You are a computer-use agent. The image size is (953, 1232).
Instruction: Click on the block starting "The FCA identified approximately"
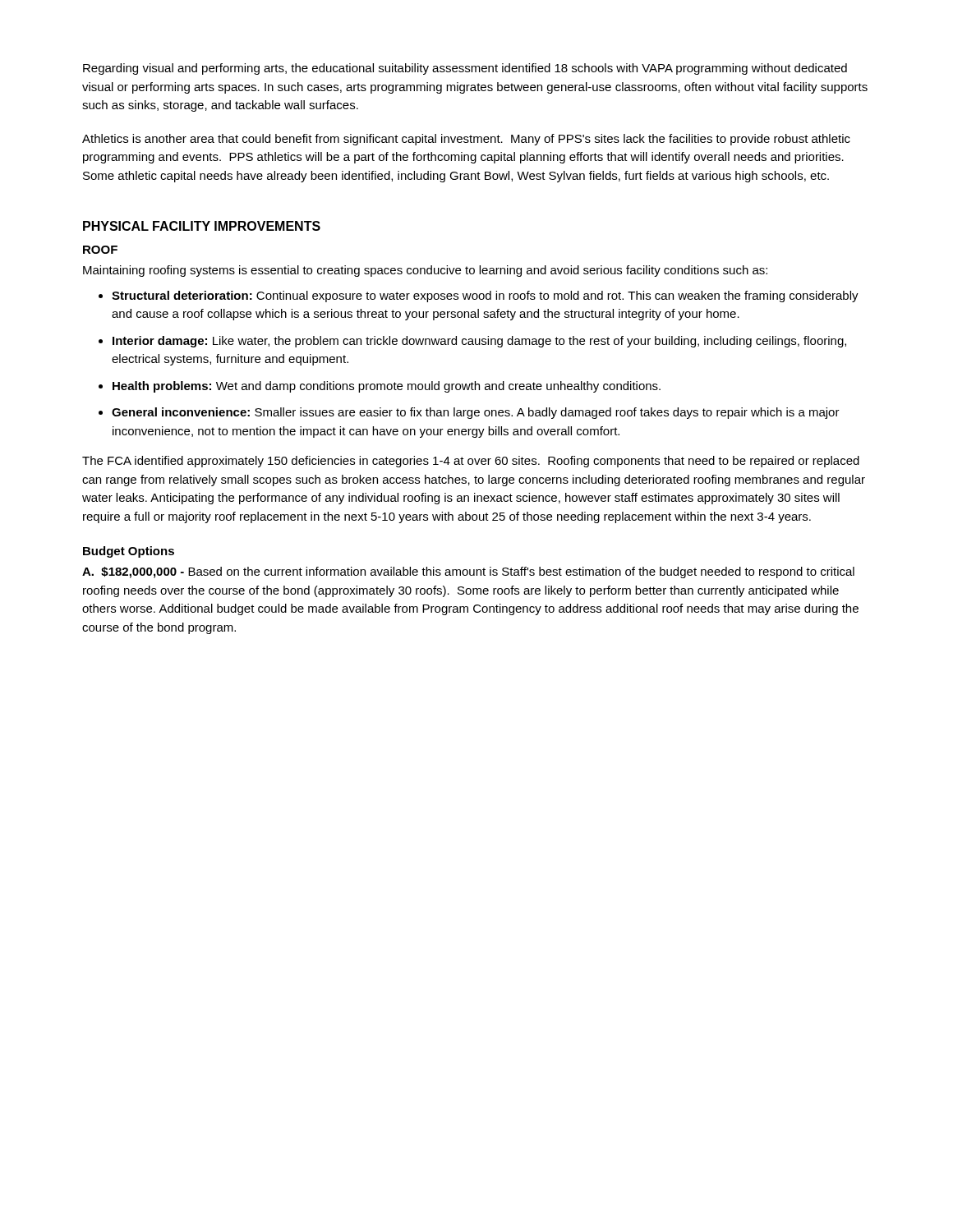474,488
